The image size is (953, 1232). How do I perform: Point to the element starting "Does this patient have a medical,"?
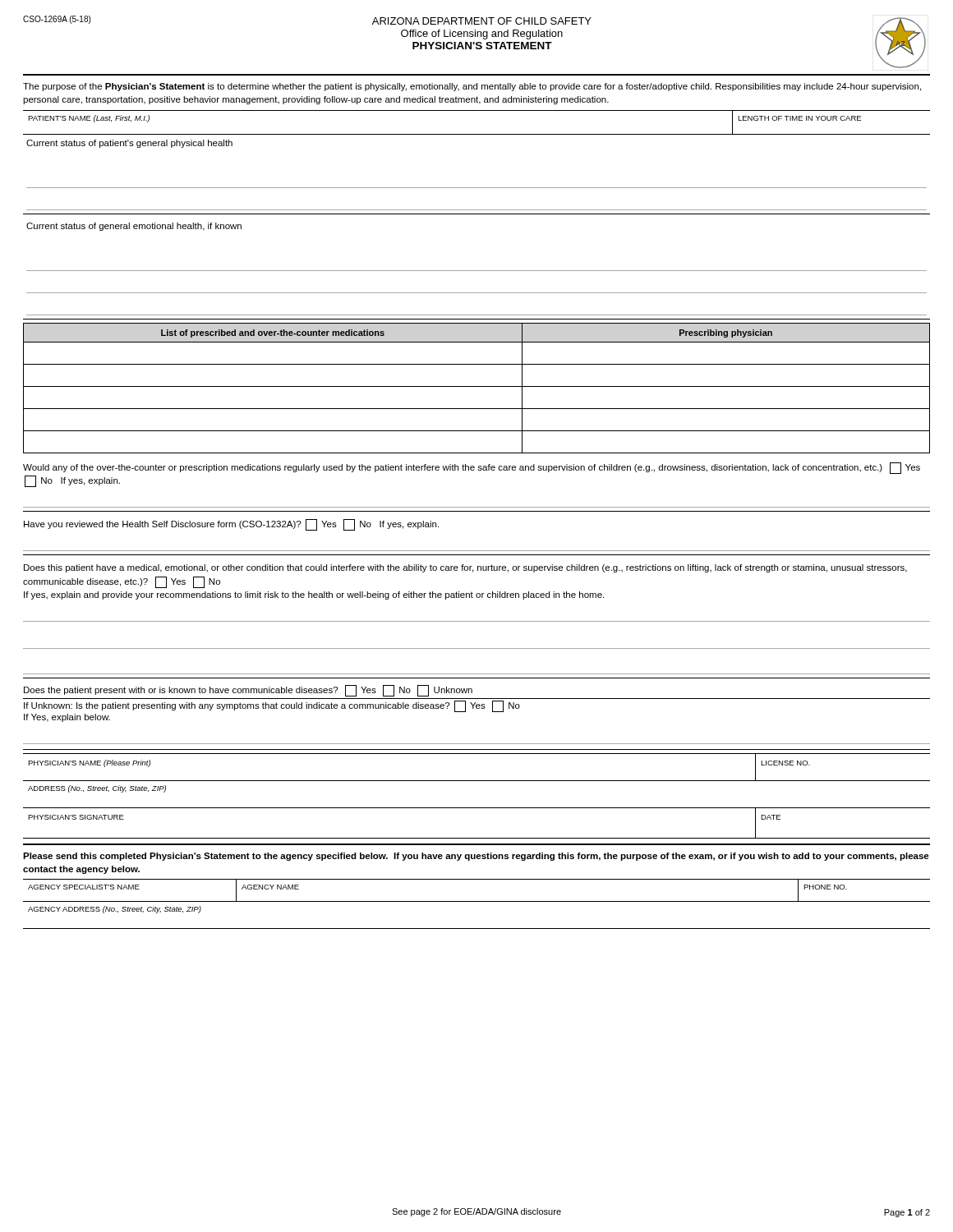476,619
